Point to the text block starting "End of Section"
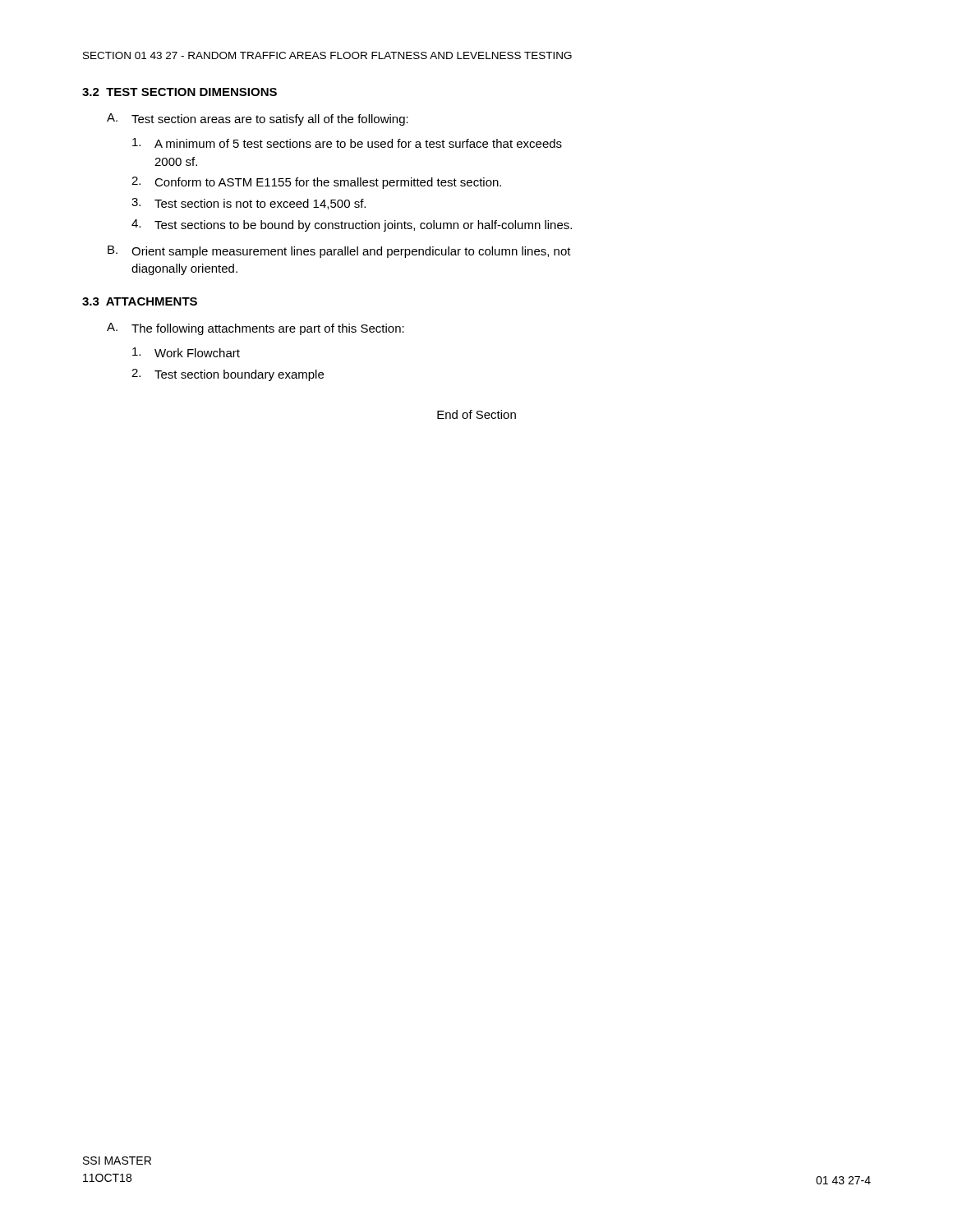953x1232 pixels. pos(476,415)
